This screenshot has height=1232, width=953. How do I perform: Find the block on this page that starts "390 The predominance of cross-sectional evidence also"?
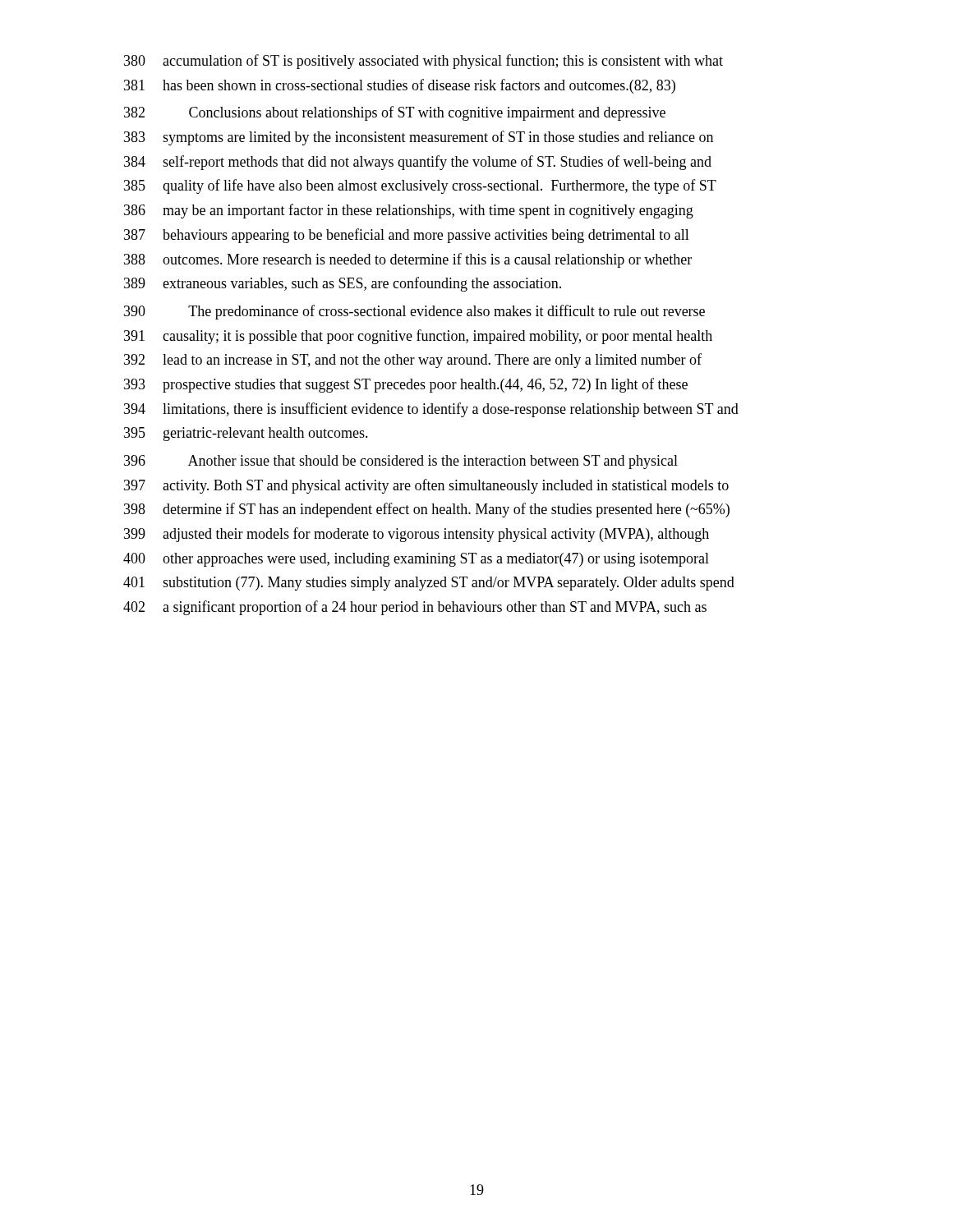(505, 373)
